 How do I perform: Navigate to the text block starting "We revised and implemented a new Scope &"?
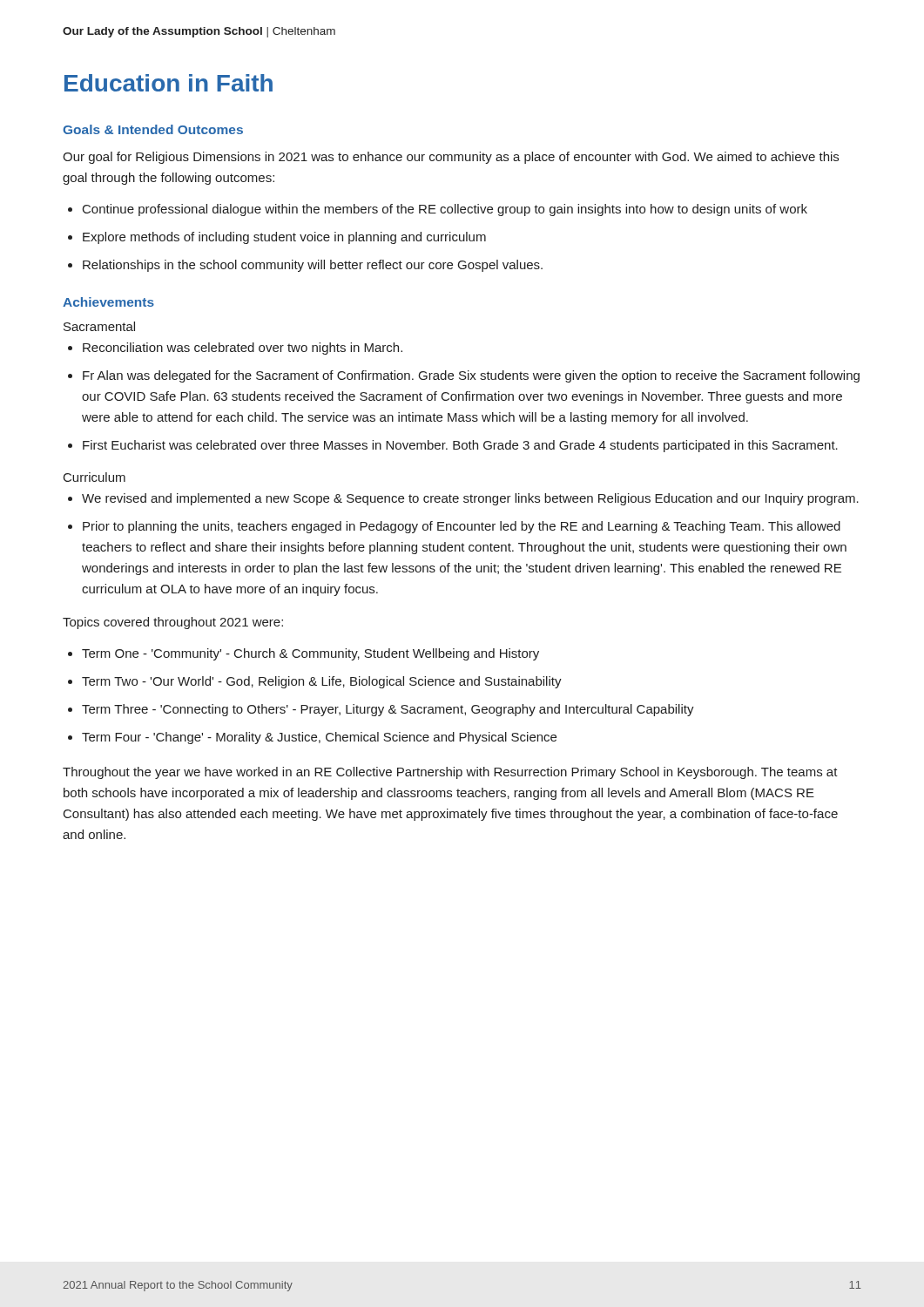[471, 498]
